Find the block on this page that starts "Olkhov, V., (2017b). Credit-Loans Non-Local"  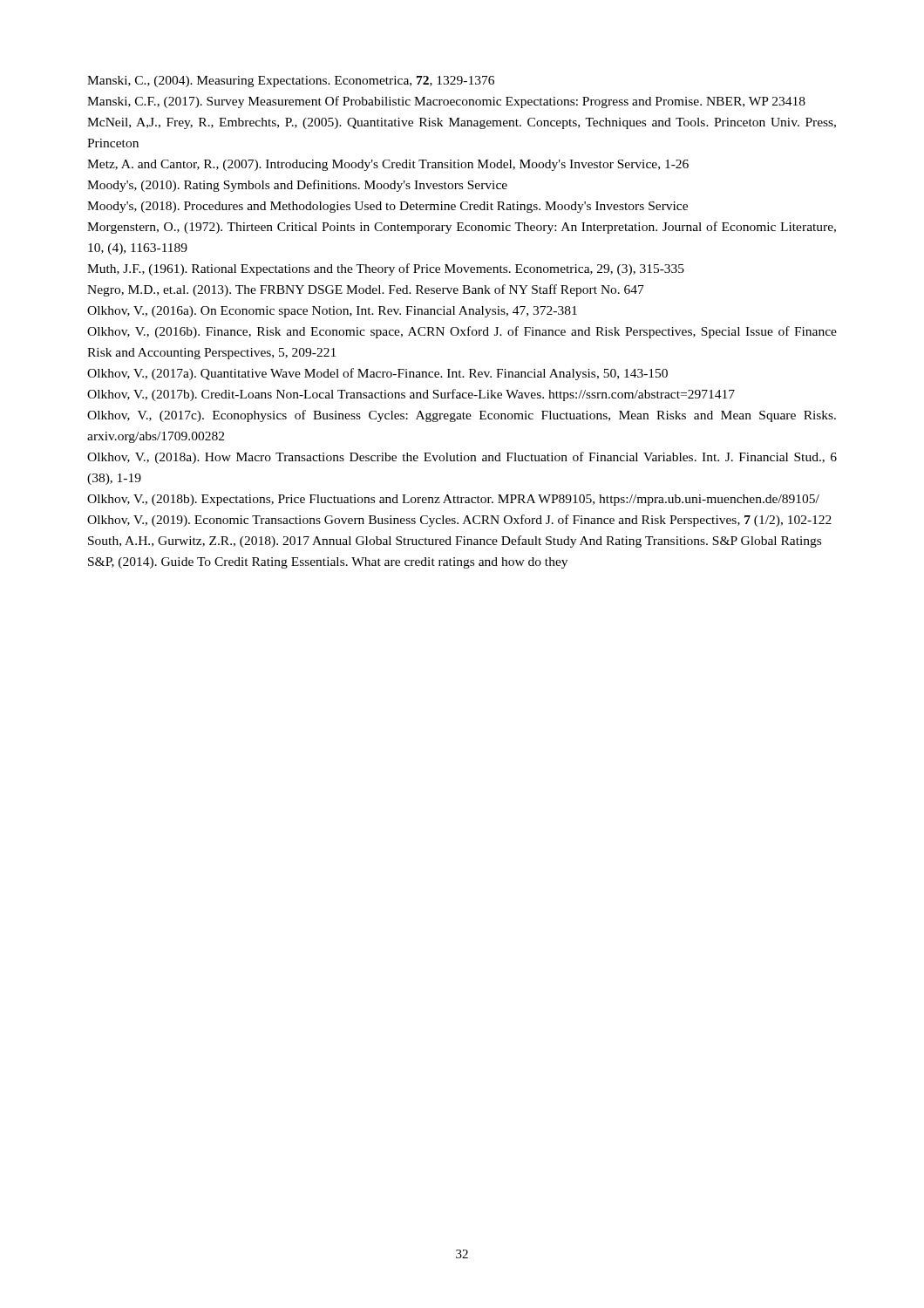tap(411, 394)
